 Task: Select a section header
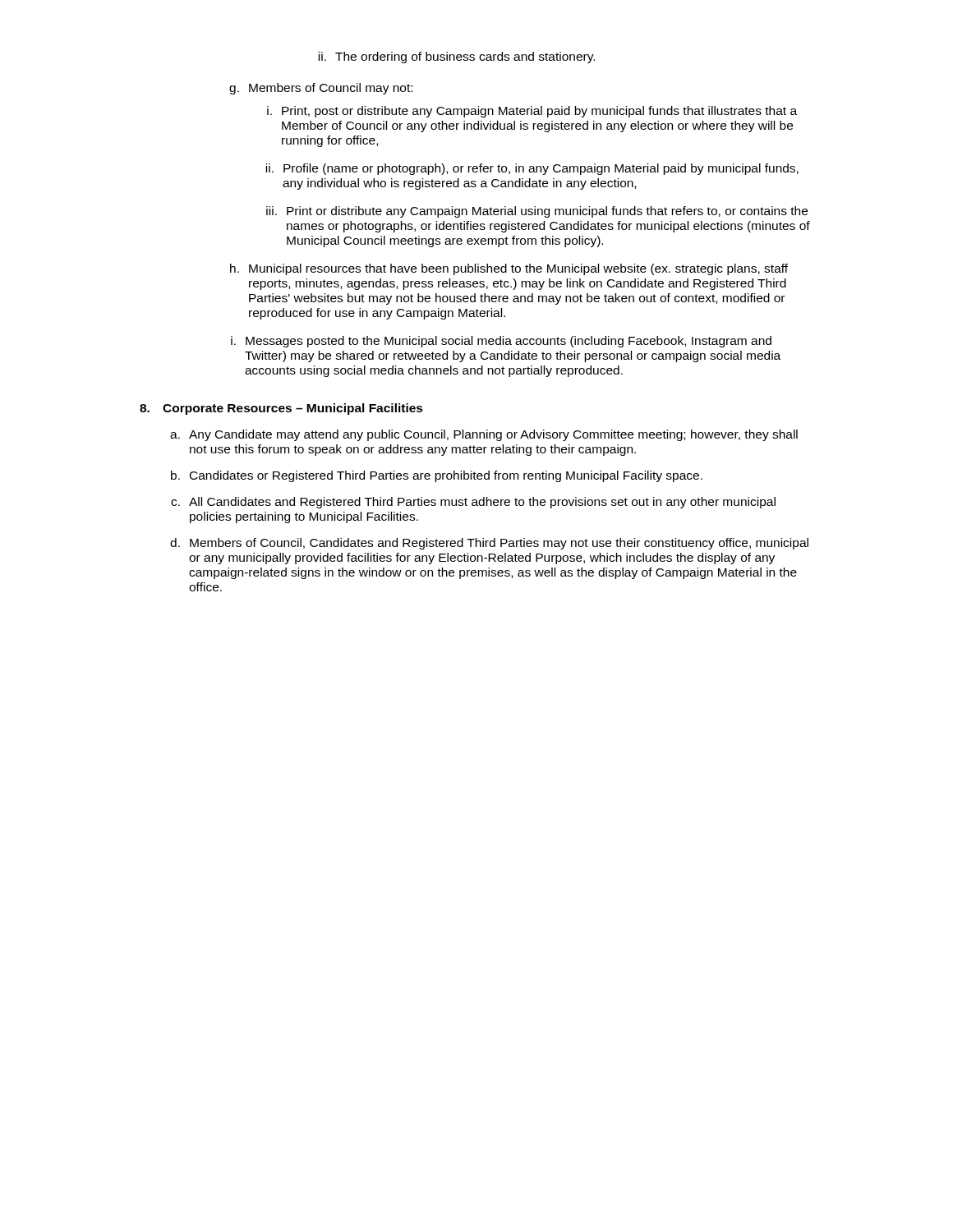pyautogui.click(x=476, y=408)
